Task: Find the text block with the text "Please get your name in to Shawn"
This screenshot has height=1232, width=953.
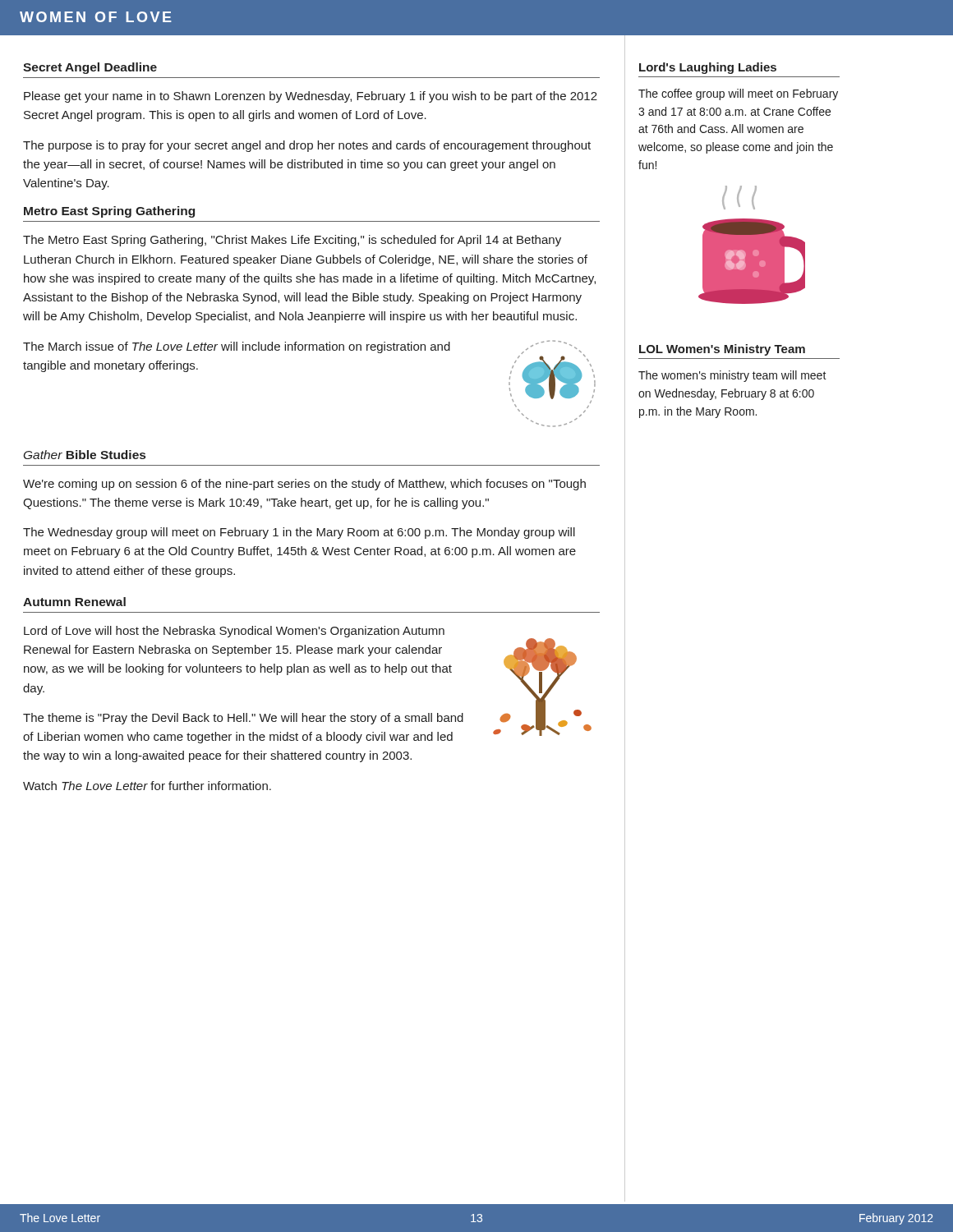Action: click(310, 105)
